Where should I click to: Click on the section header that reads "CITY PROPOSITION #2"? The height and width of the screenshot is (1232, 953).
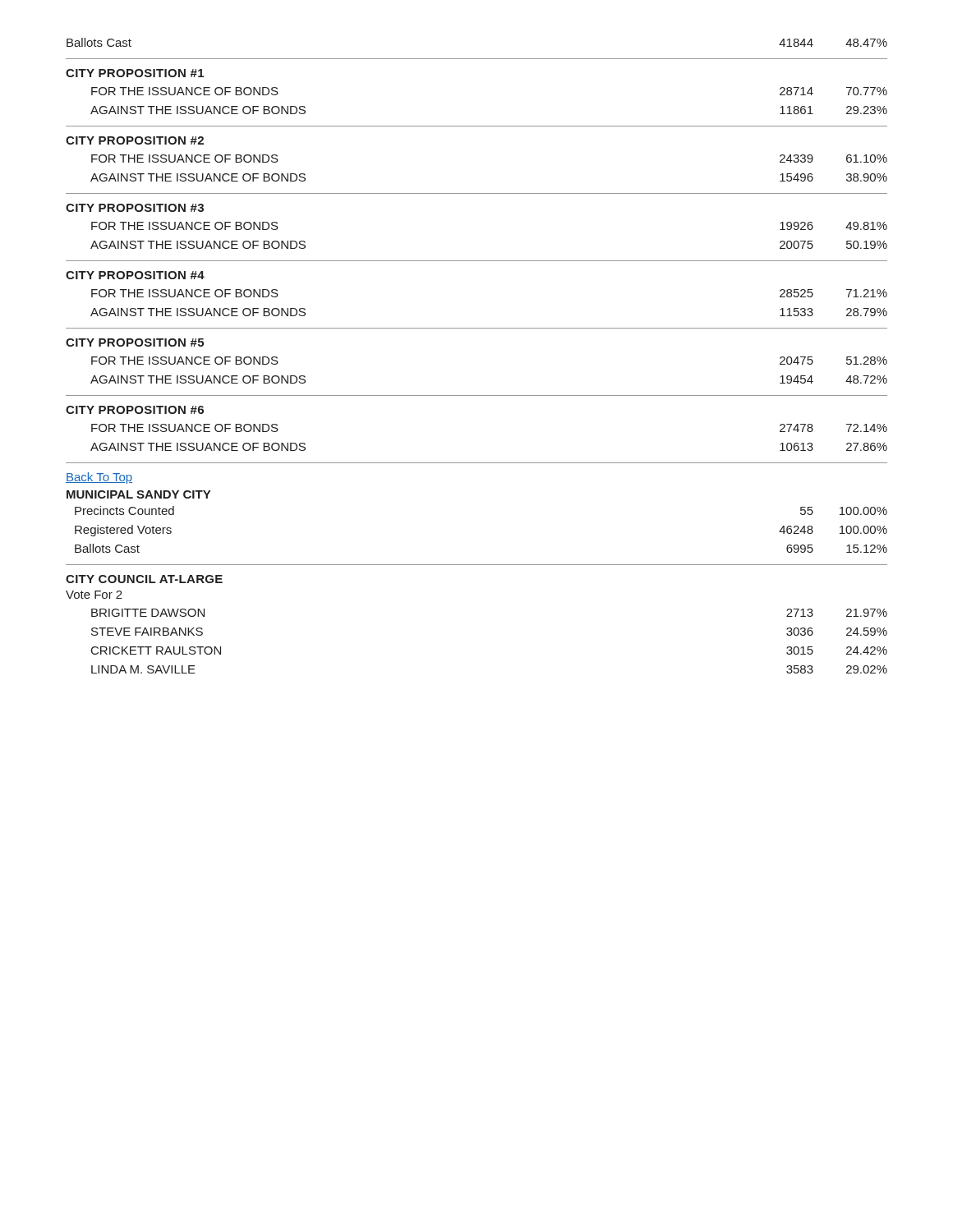coord(135,140)
